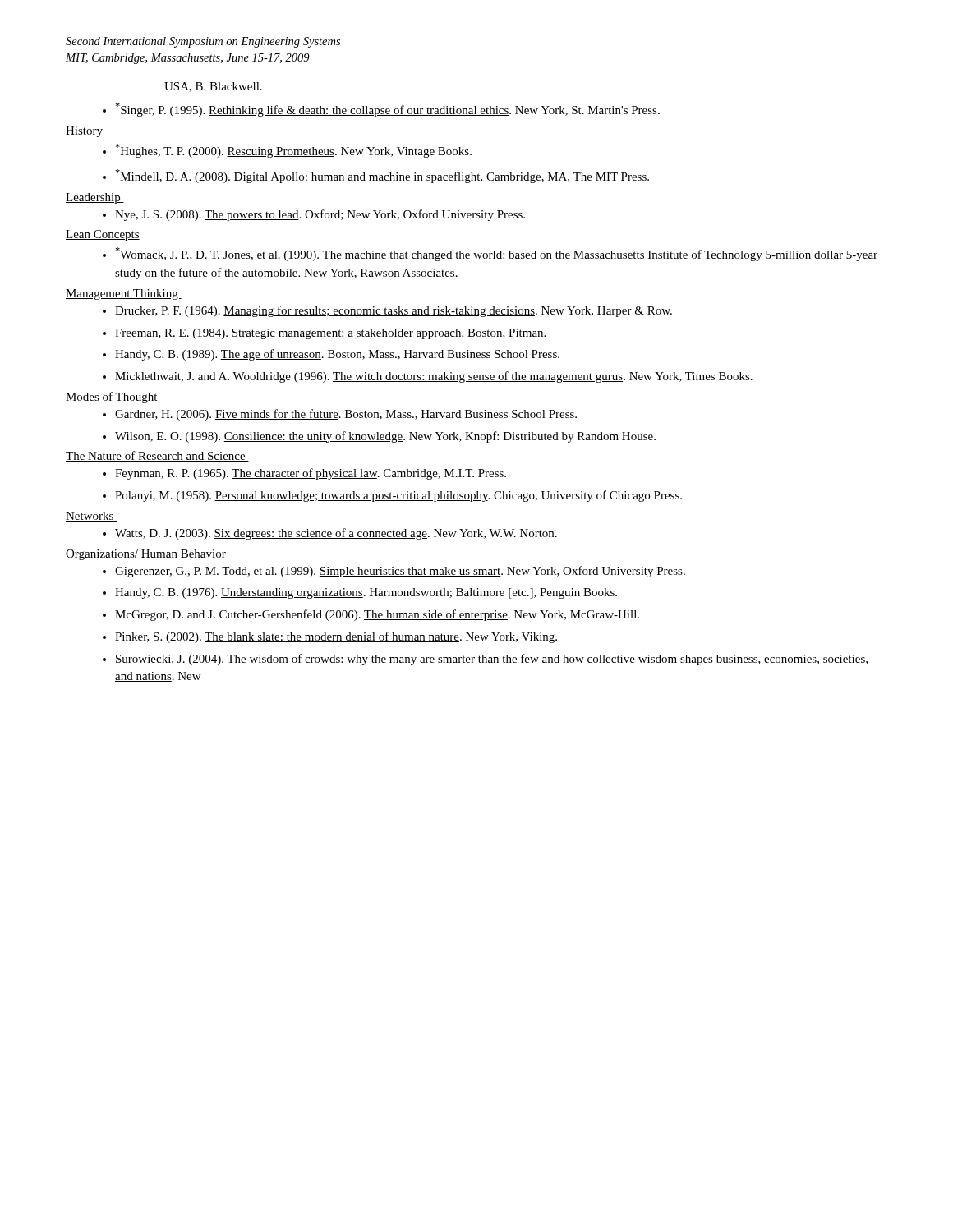Click the passage that begins "Micklethwait, J. and A. Wooldridge (1996)."
Screen dimensions: 1232x953
434,376
